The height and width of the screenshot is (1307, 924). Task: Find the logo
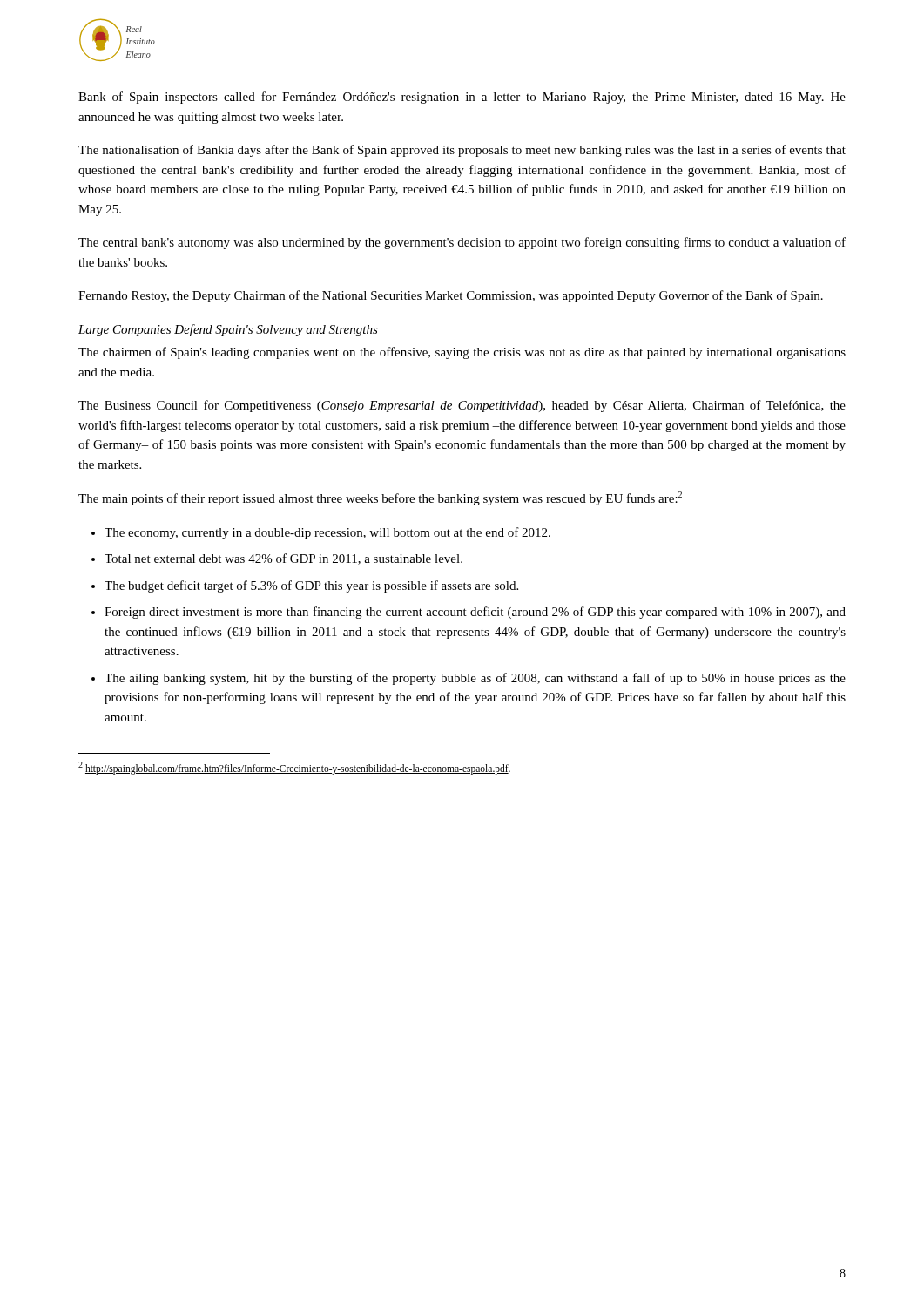point(122,45)
